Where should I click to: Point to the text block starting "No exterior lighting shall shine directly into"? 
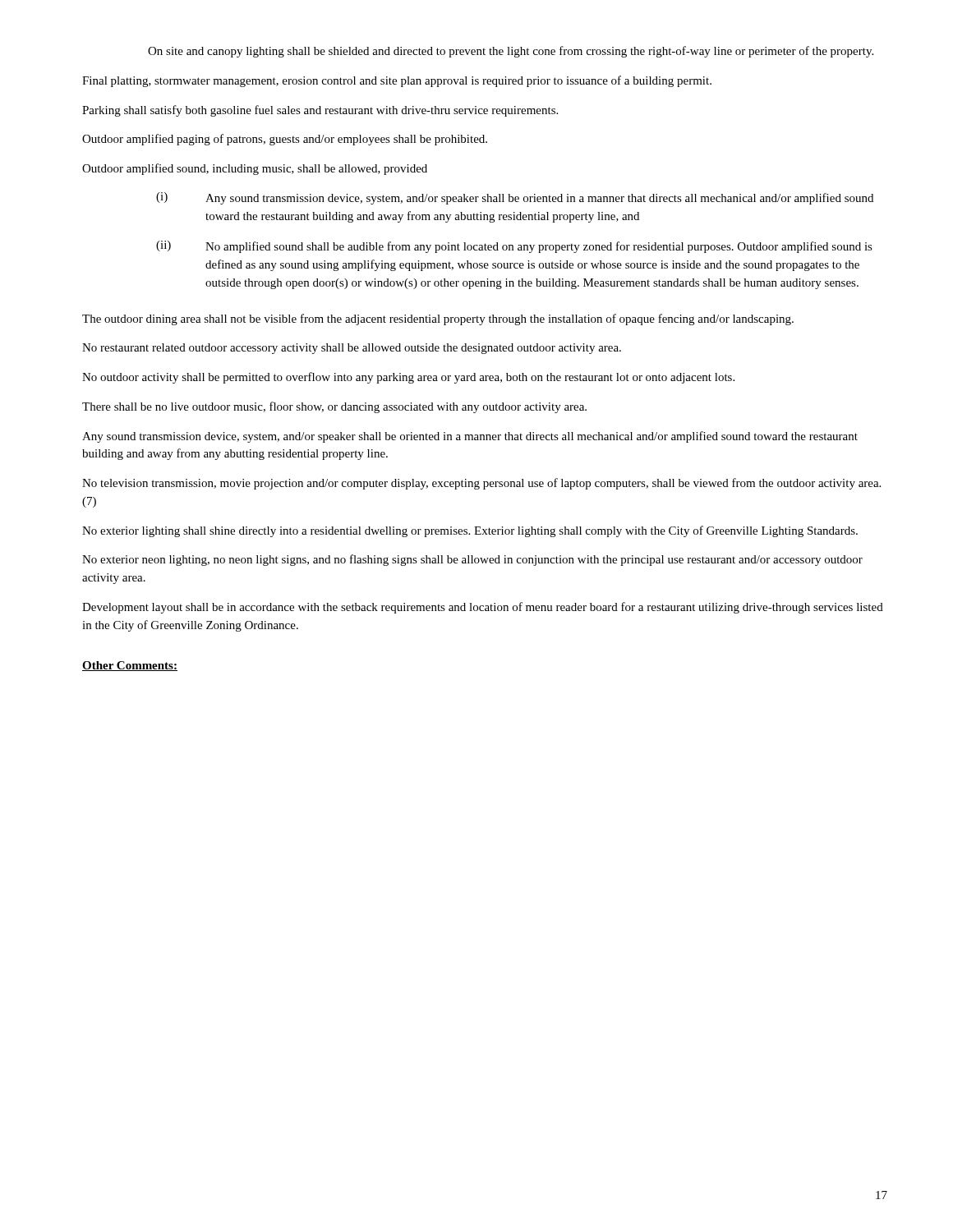470,530
